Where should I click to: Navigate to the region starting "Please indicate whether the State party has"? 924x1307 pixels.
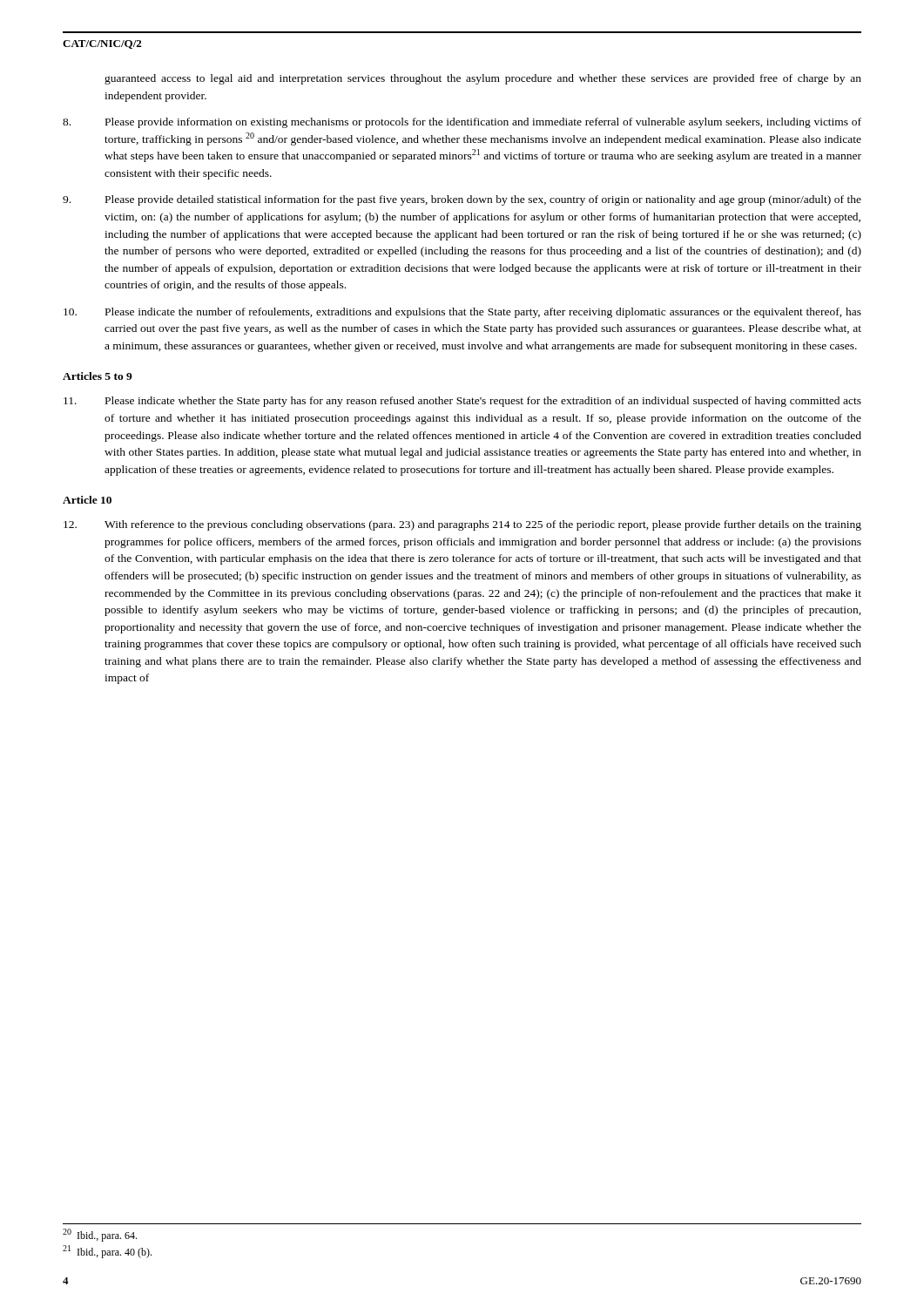tap(462, 435)
